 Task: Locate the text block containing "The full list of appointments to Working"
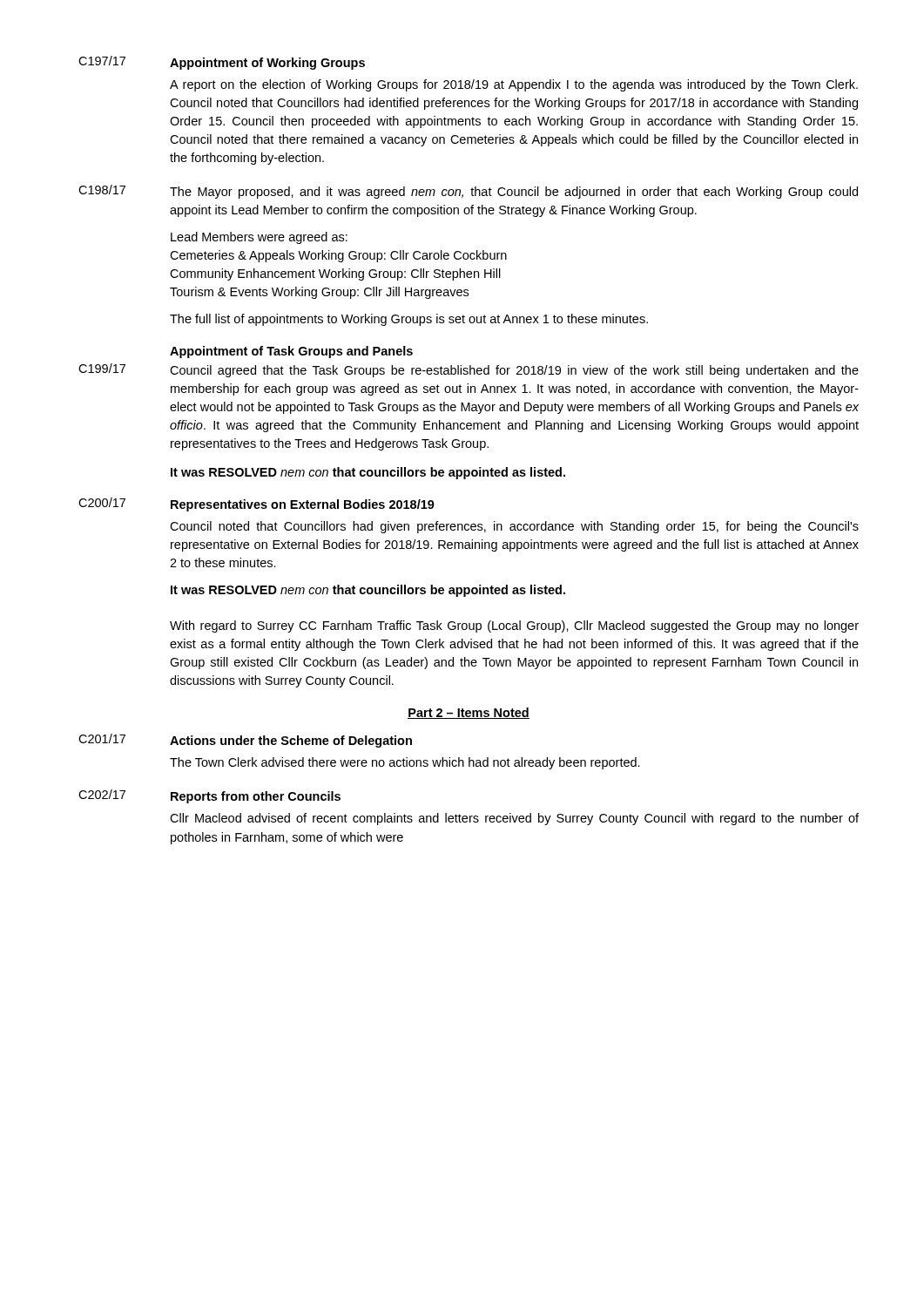pyautogui.click(x=409, y=319)
